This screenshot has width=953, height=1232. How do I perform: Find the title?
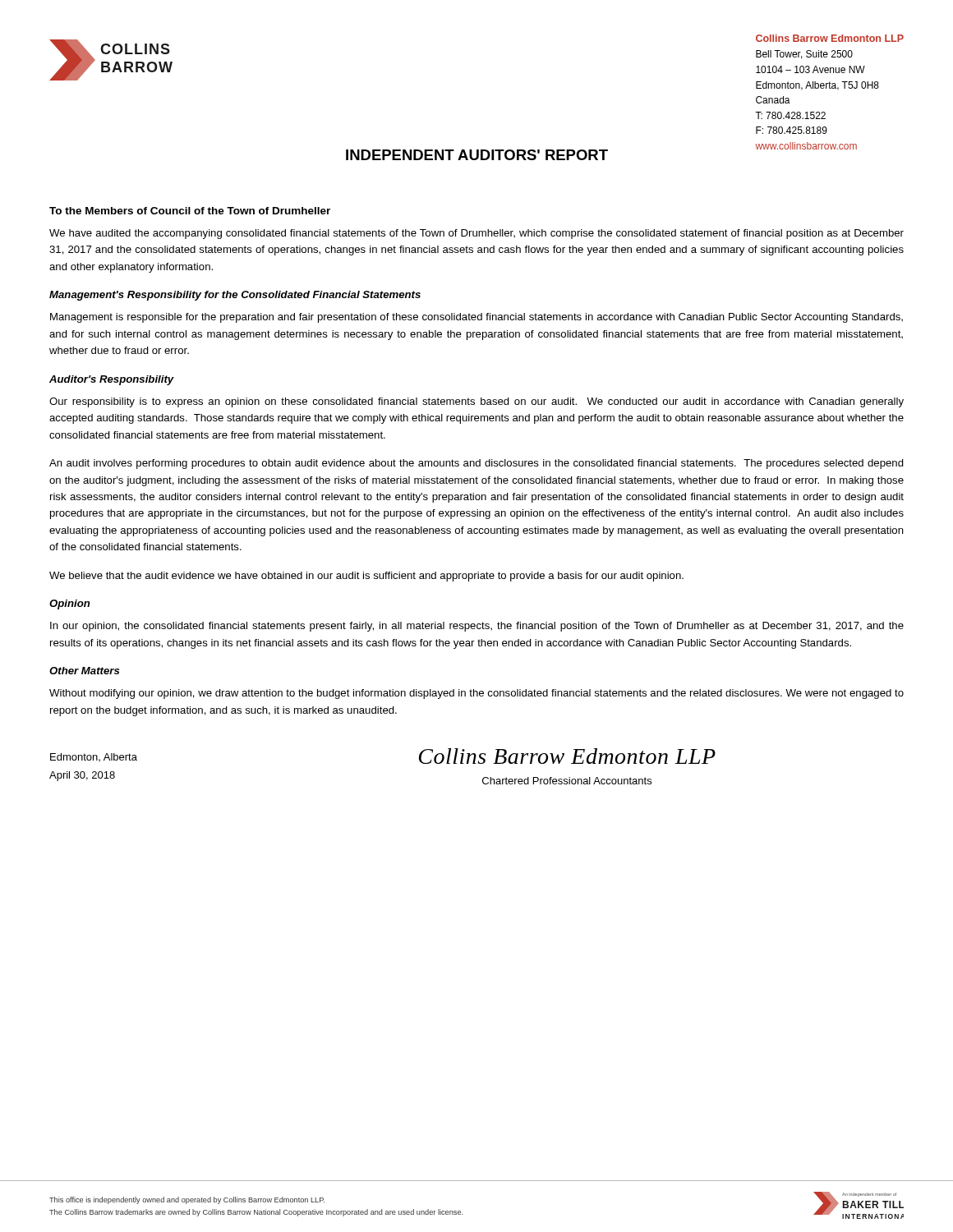476,155
